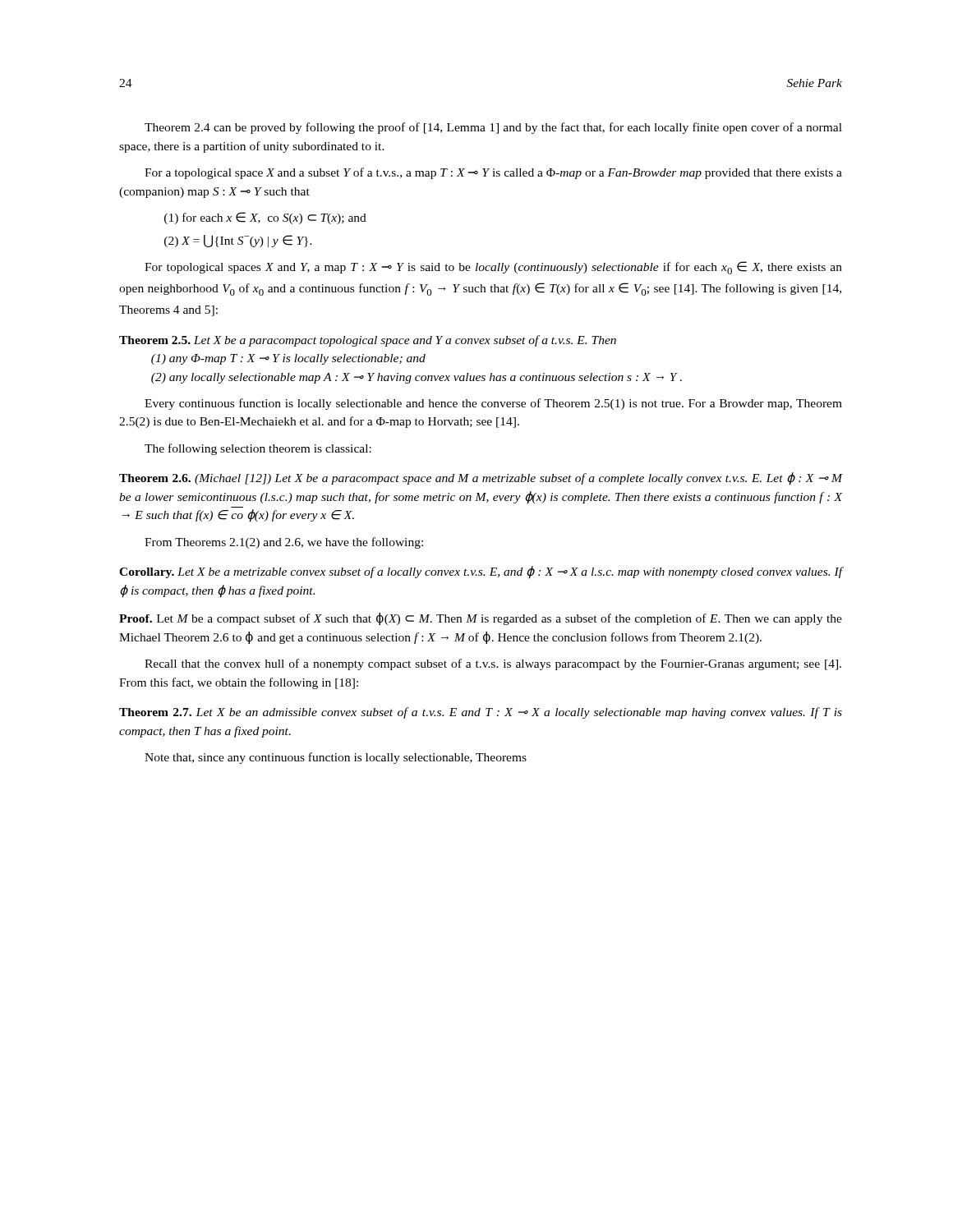Point to the text starting "From Theorems 2.1(2) and 2.6, we have"
This screenshot has height=1232, width=953.
pyautogui.click(x=284, y=543)
